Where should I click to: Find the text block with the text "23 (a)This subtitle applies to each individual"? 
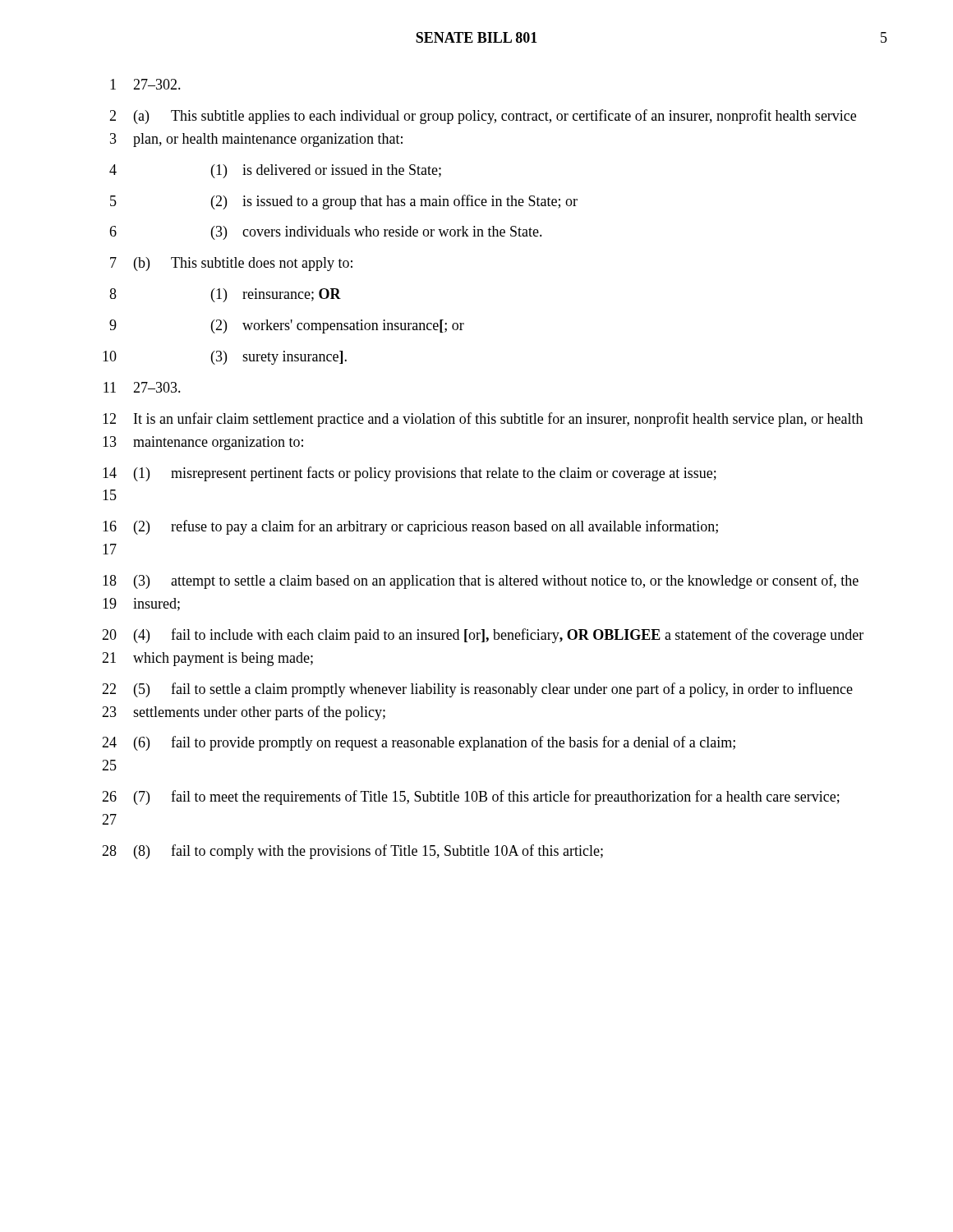[x=485, y=128]
